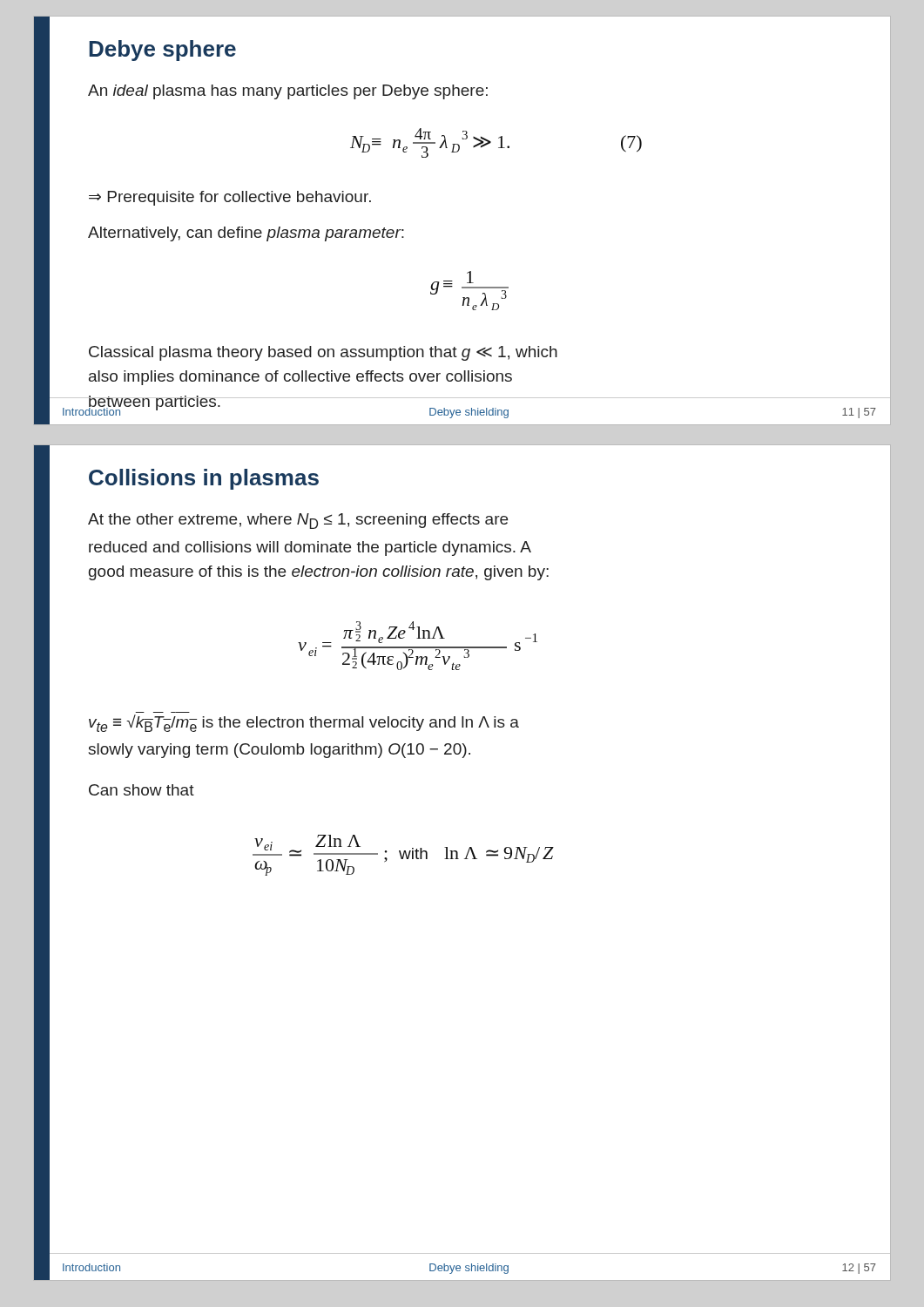Select the region starting "g ≡ 1 n e λ"

(x=472, y=289)
